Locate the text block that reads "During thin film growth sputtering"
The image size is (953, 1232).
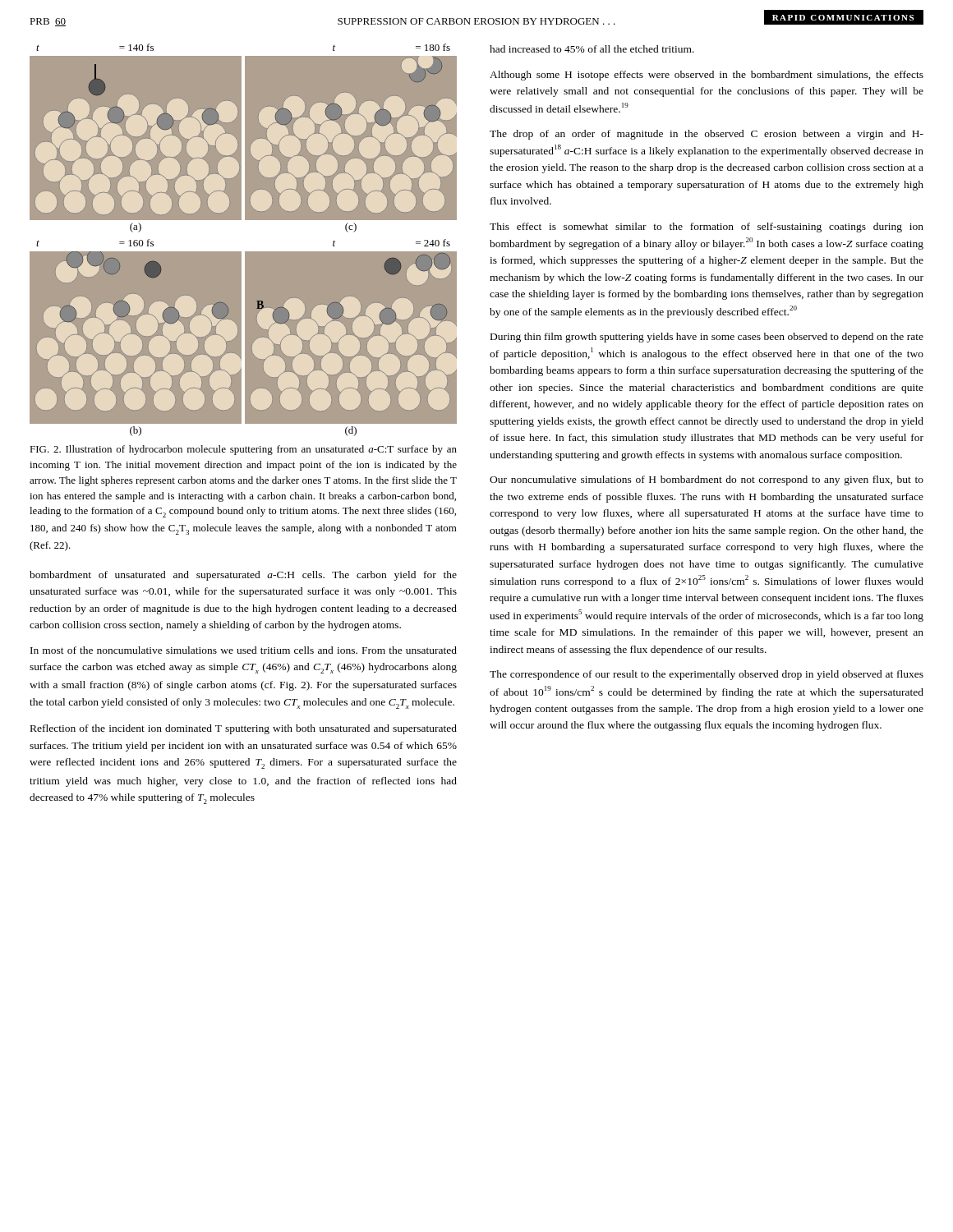coord(707,395)
